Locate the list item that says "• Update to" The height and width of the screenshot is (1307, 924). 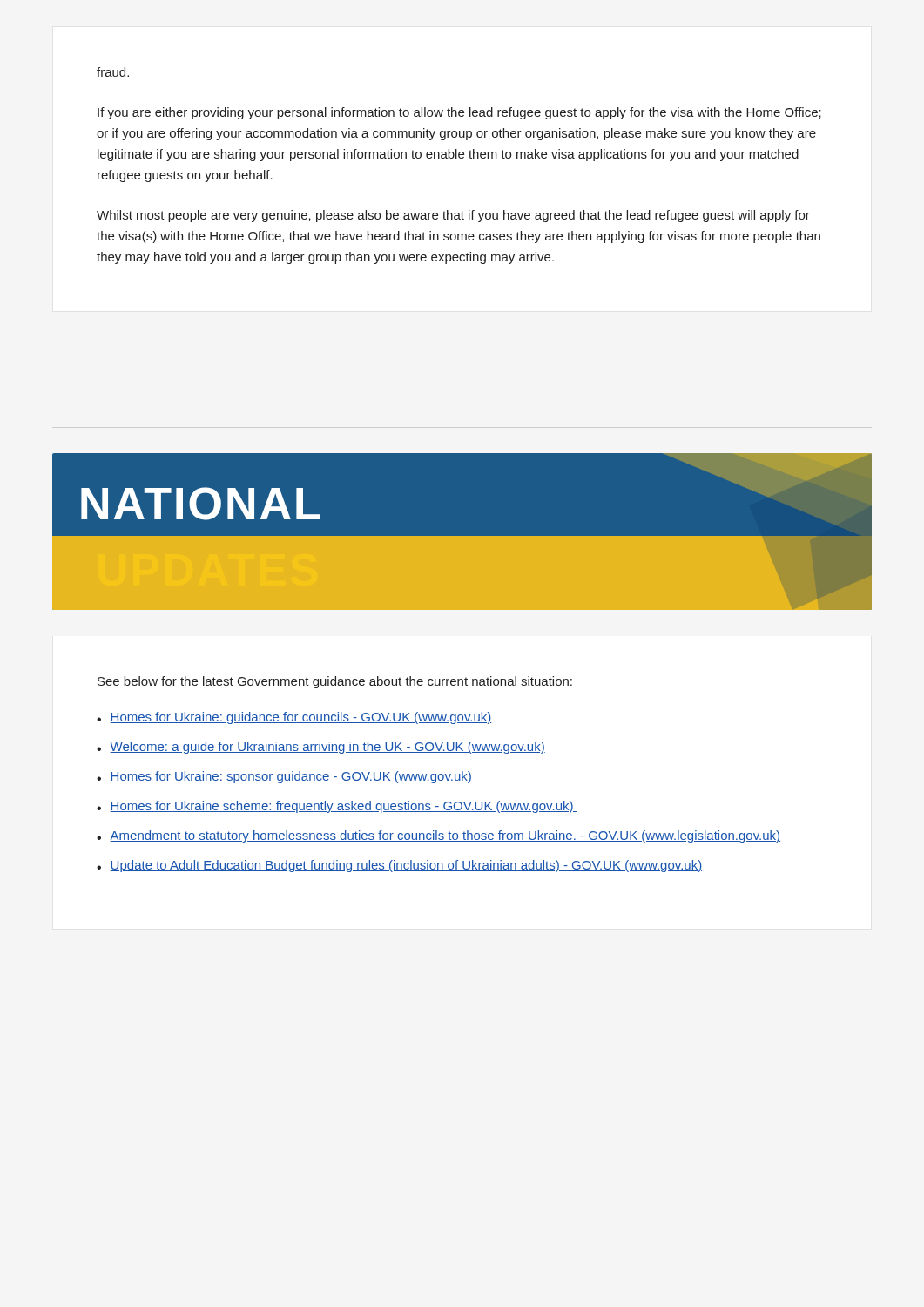point(399,867)
